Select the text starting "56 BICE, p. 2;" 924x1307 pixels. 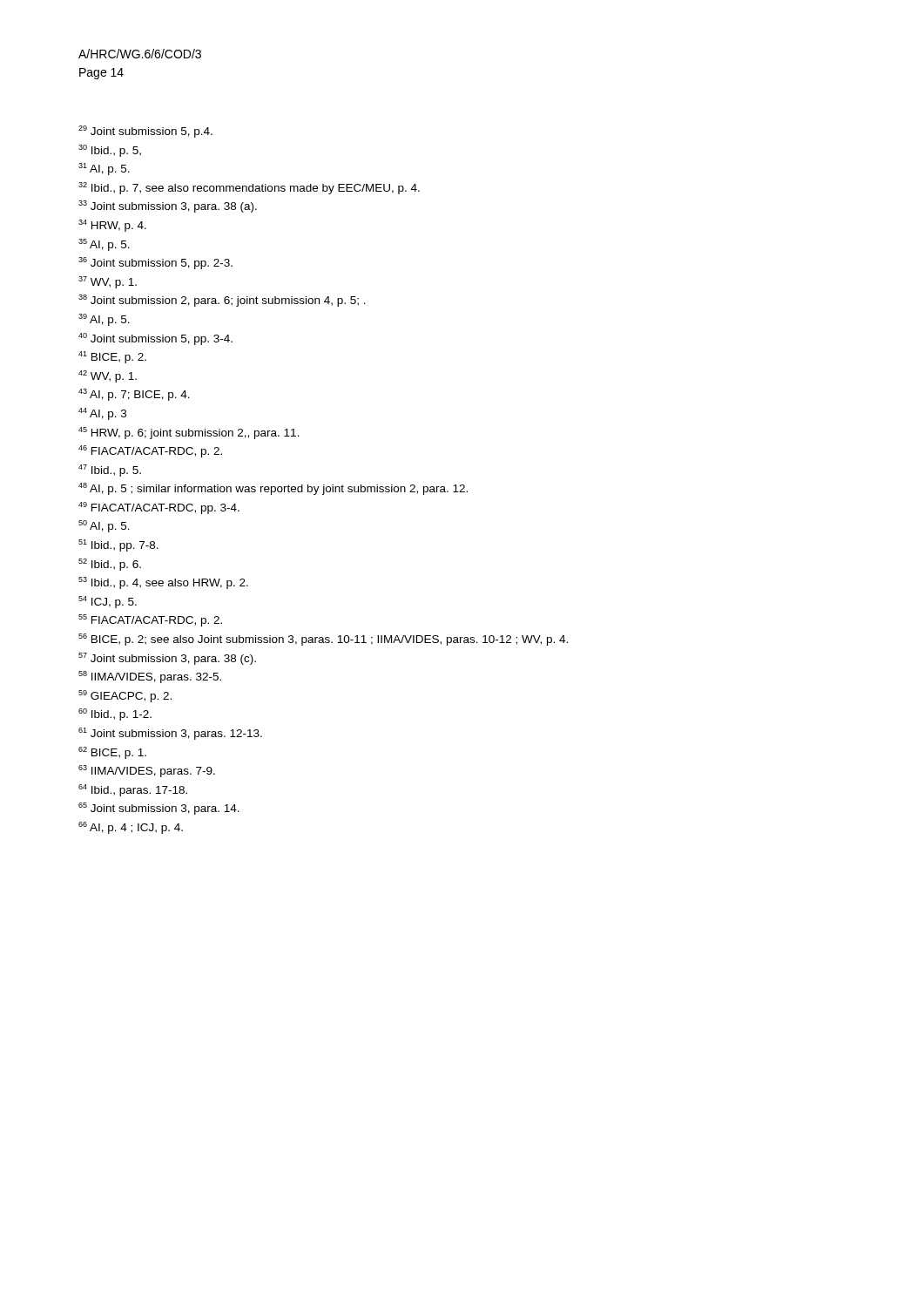click(x=324, y=638)
